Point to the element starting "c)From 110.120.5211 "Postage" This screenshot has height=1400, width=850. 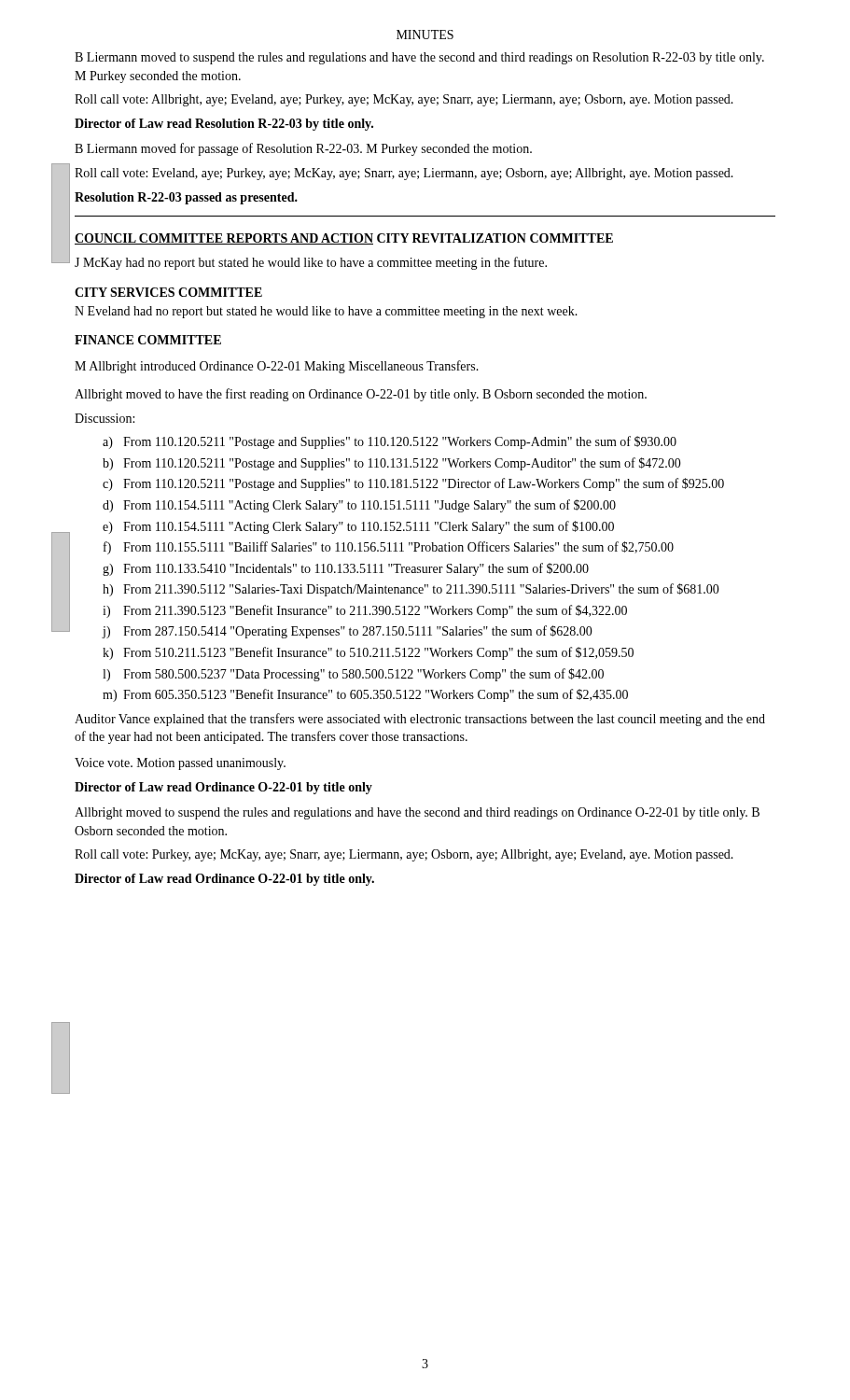(438, 484)
